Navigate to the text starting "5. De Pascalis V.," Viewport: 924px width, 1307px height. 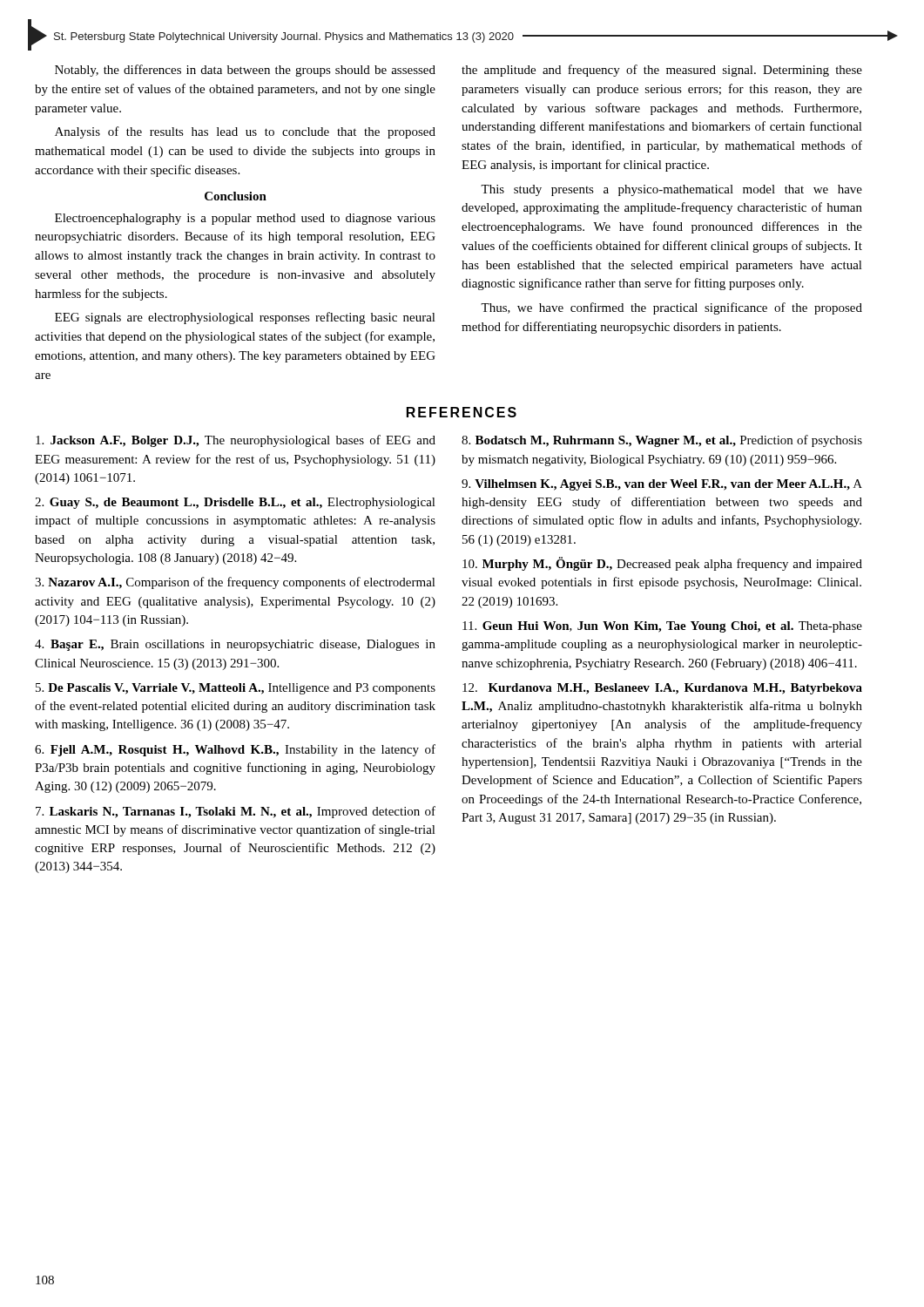(x=235, y=706)
